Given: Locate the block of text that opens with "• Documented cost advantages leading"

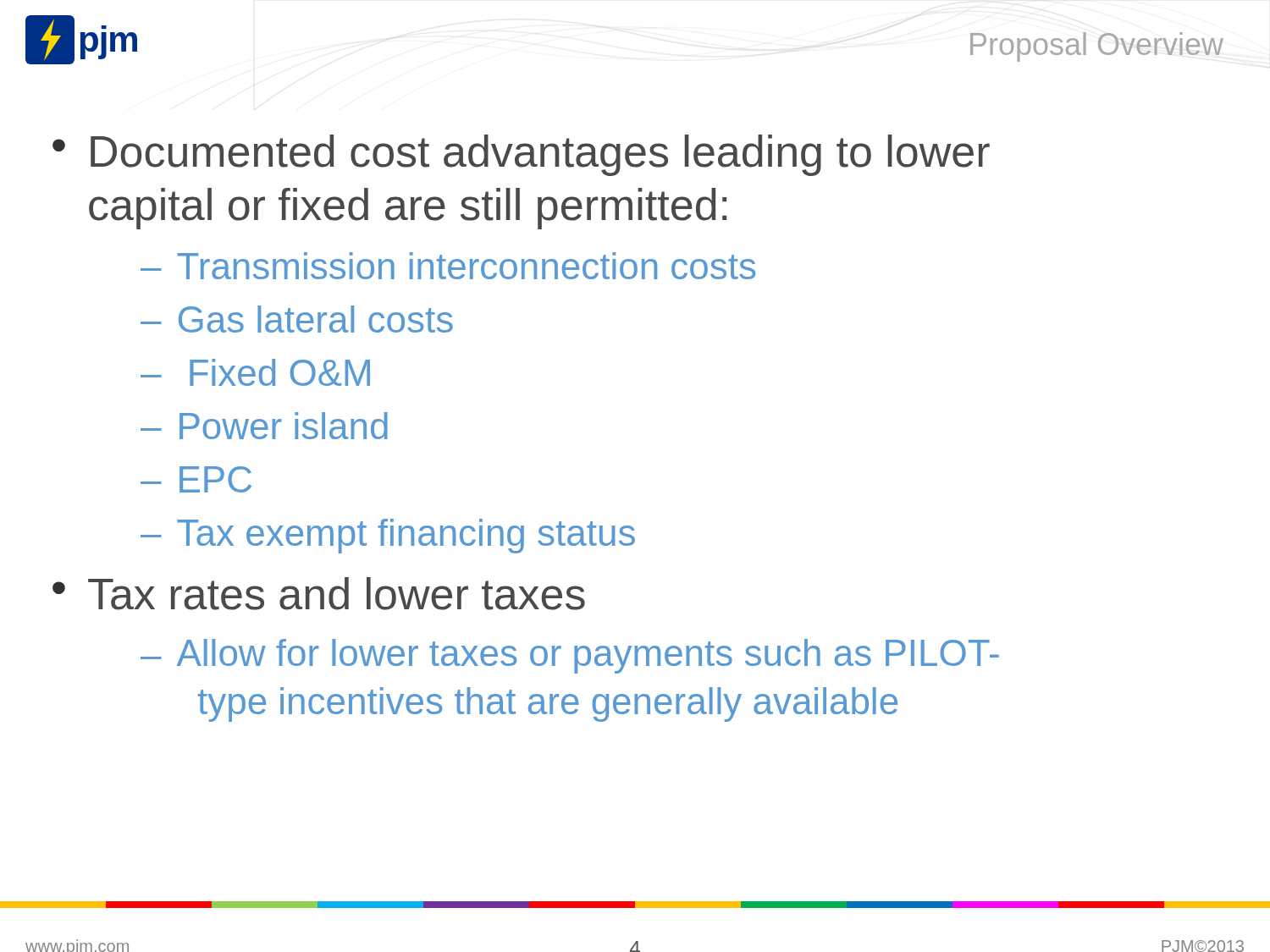Looking at the screenshot, I should pyautogui.click(x=521, y=179).
